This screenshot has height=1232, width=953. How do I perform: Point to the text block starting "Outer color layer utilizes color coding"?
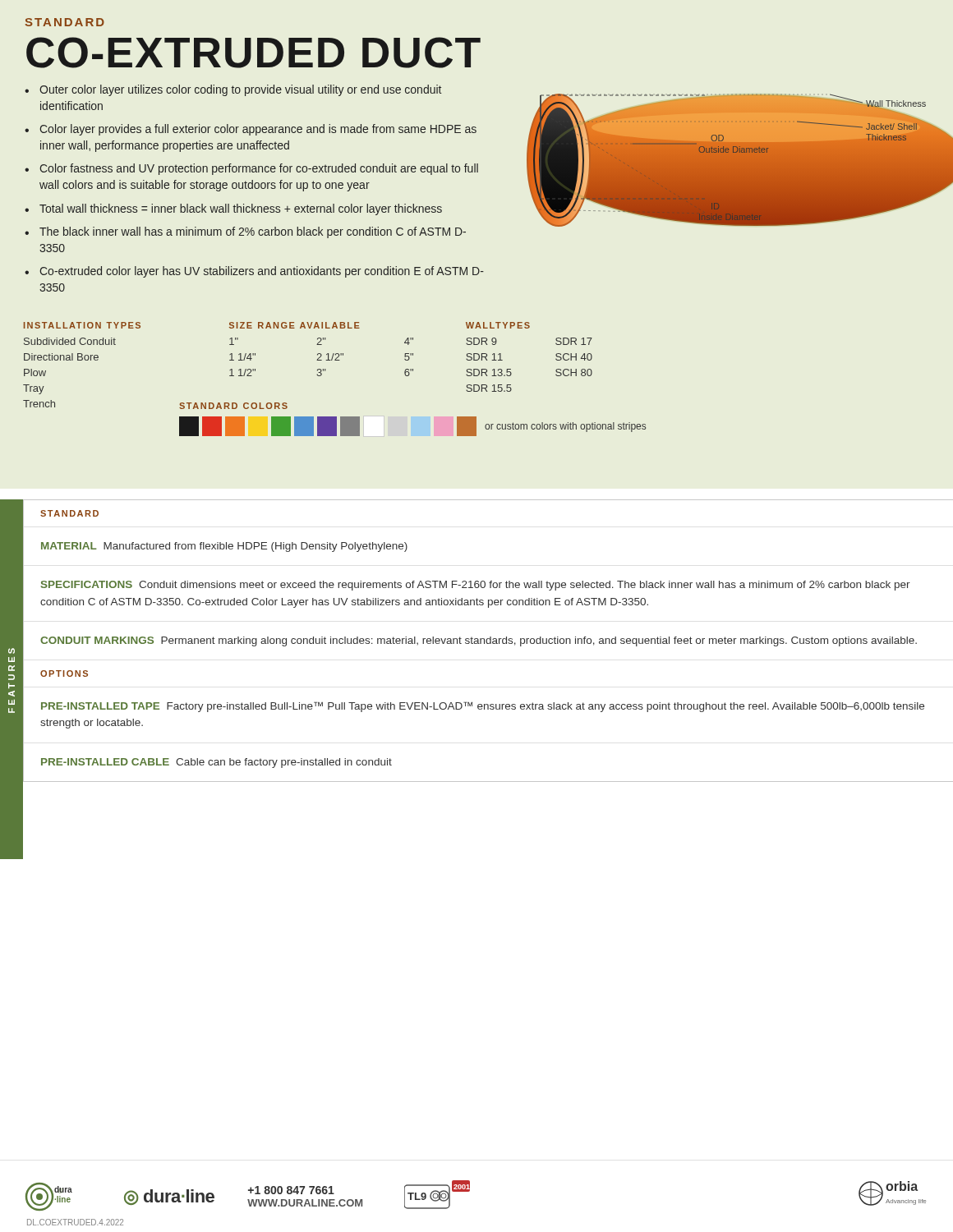240,98
